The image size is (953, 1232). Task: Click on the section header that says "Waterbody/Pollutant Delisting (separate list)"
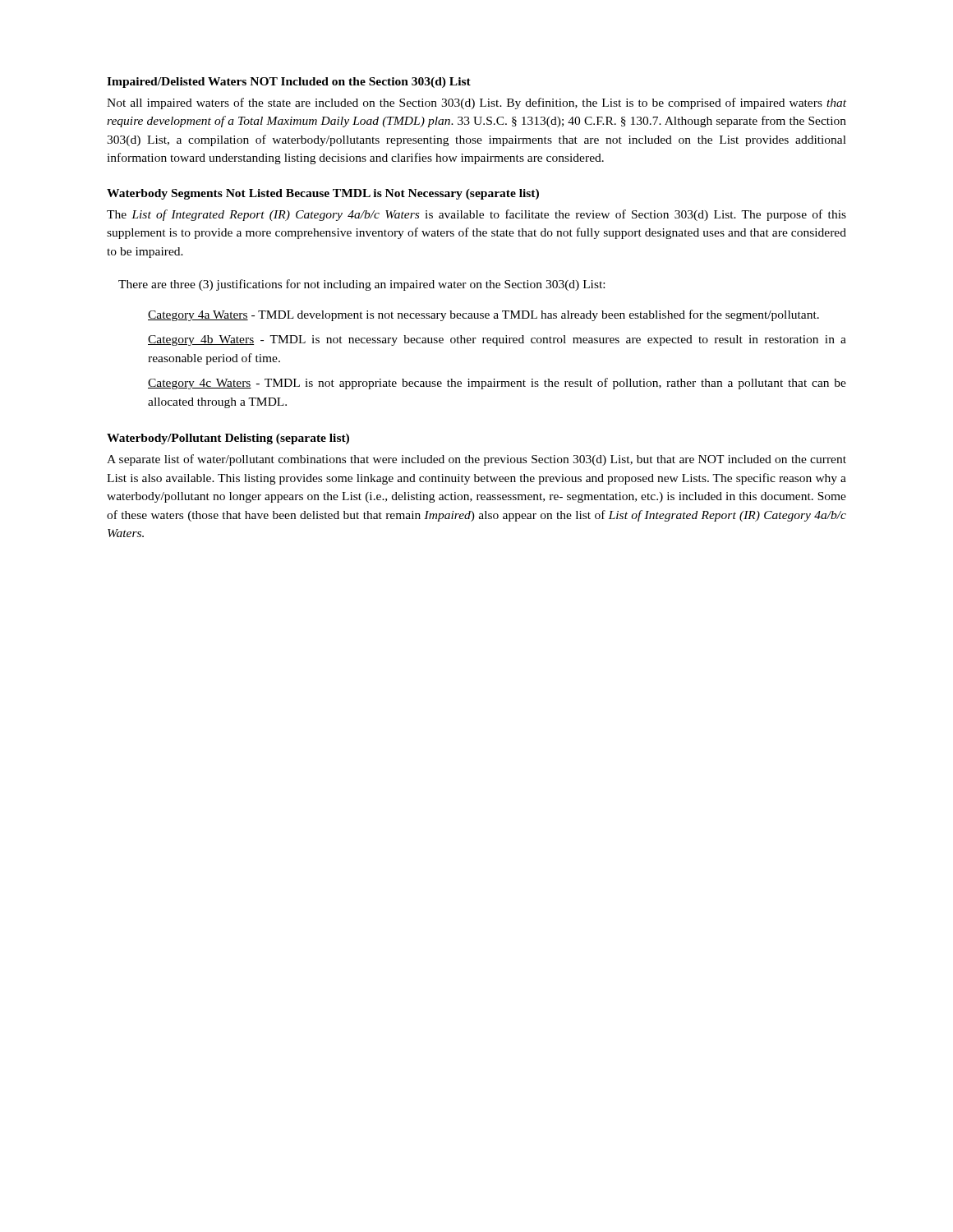click(228, 437)
